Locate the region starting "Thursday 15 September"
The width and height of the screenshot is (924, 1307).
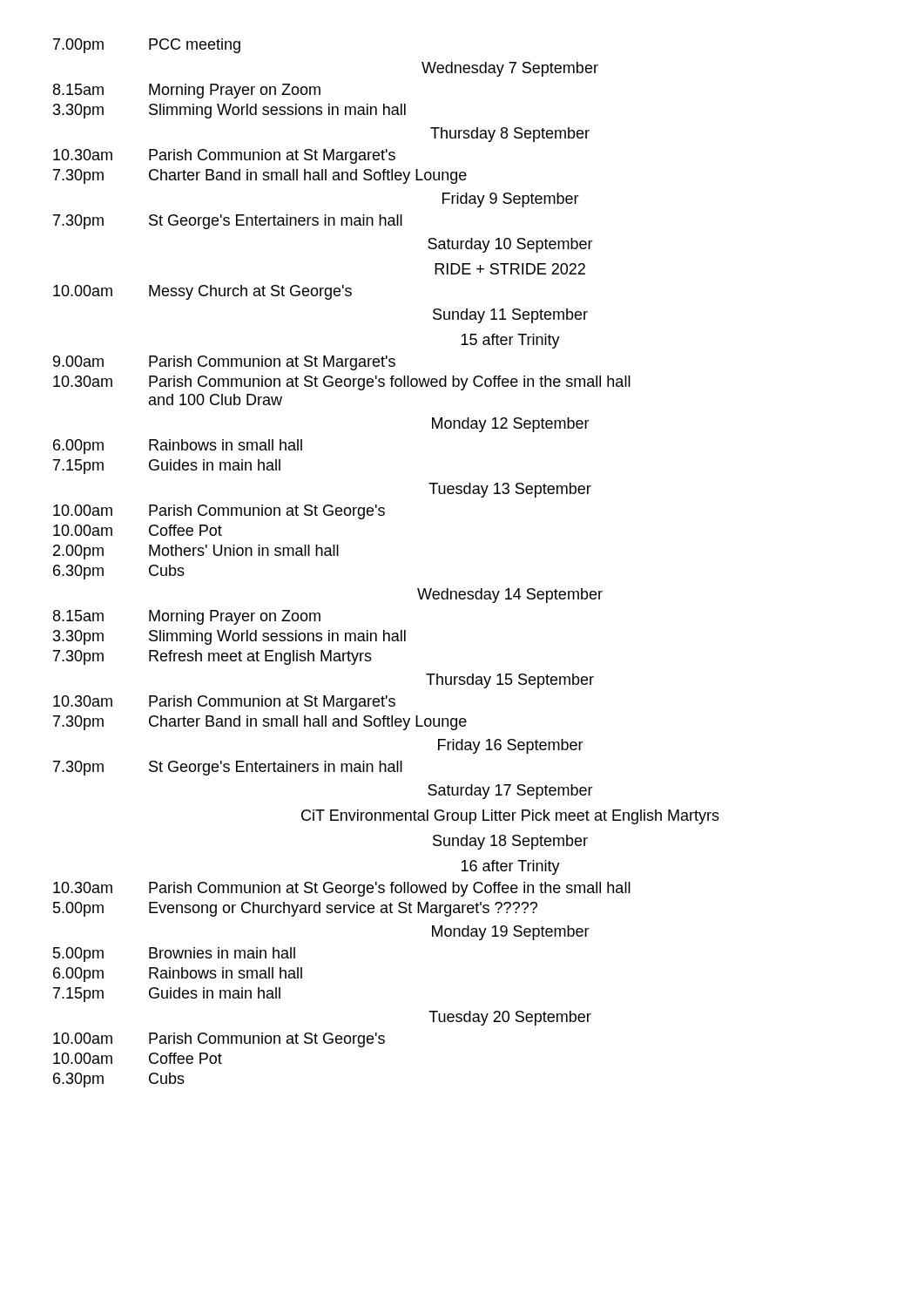coord(462,679)
